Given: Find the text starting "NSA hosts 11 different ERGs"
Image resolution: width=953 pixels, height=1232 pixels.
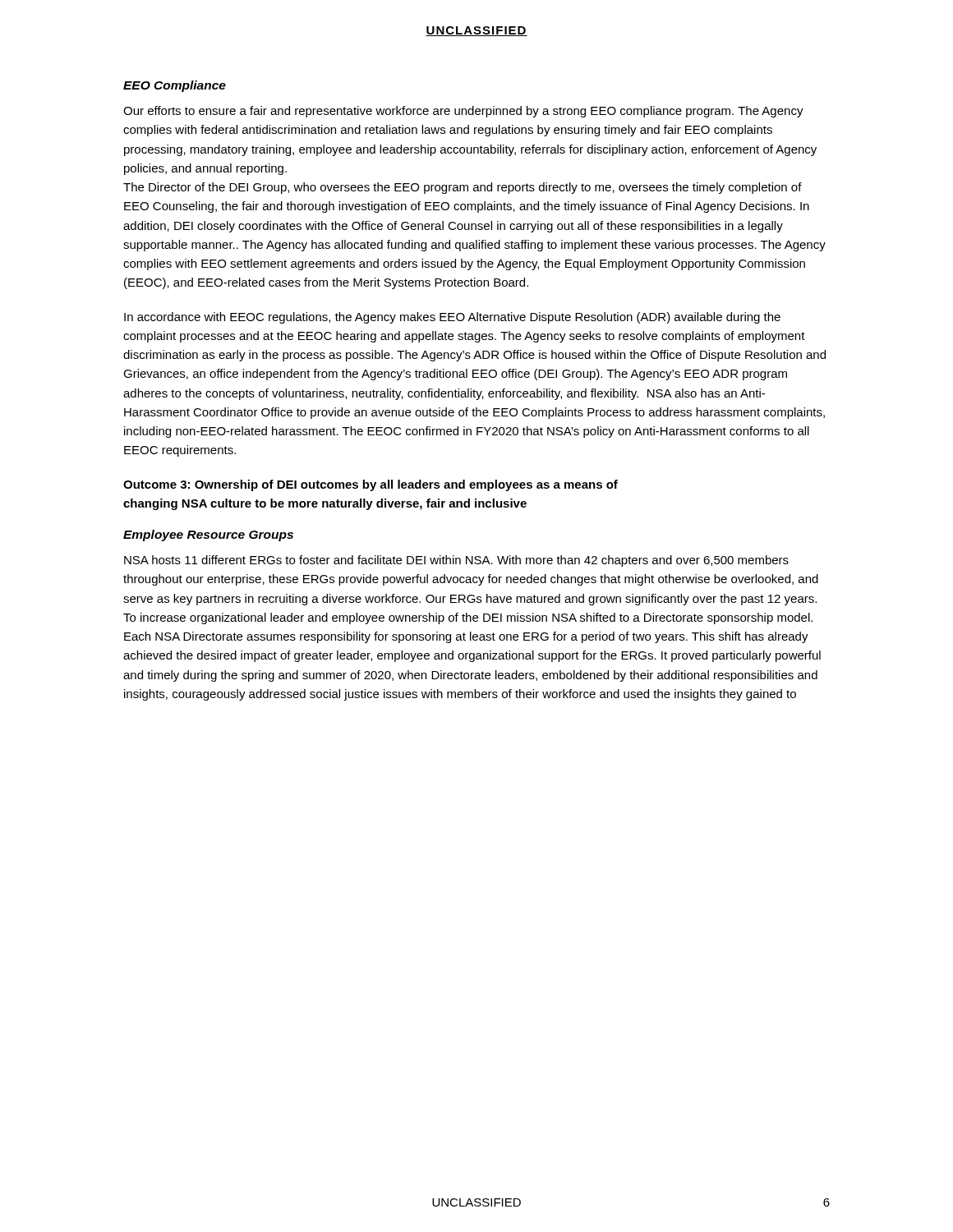Looking at the screenshot, I should pyautogui.click(x=472, y=627).
